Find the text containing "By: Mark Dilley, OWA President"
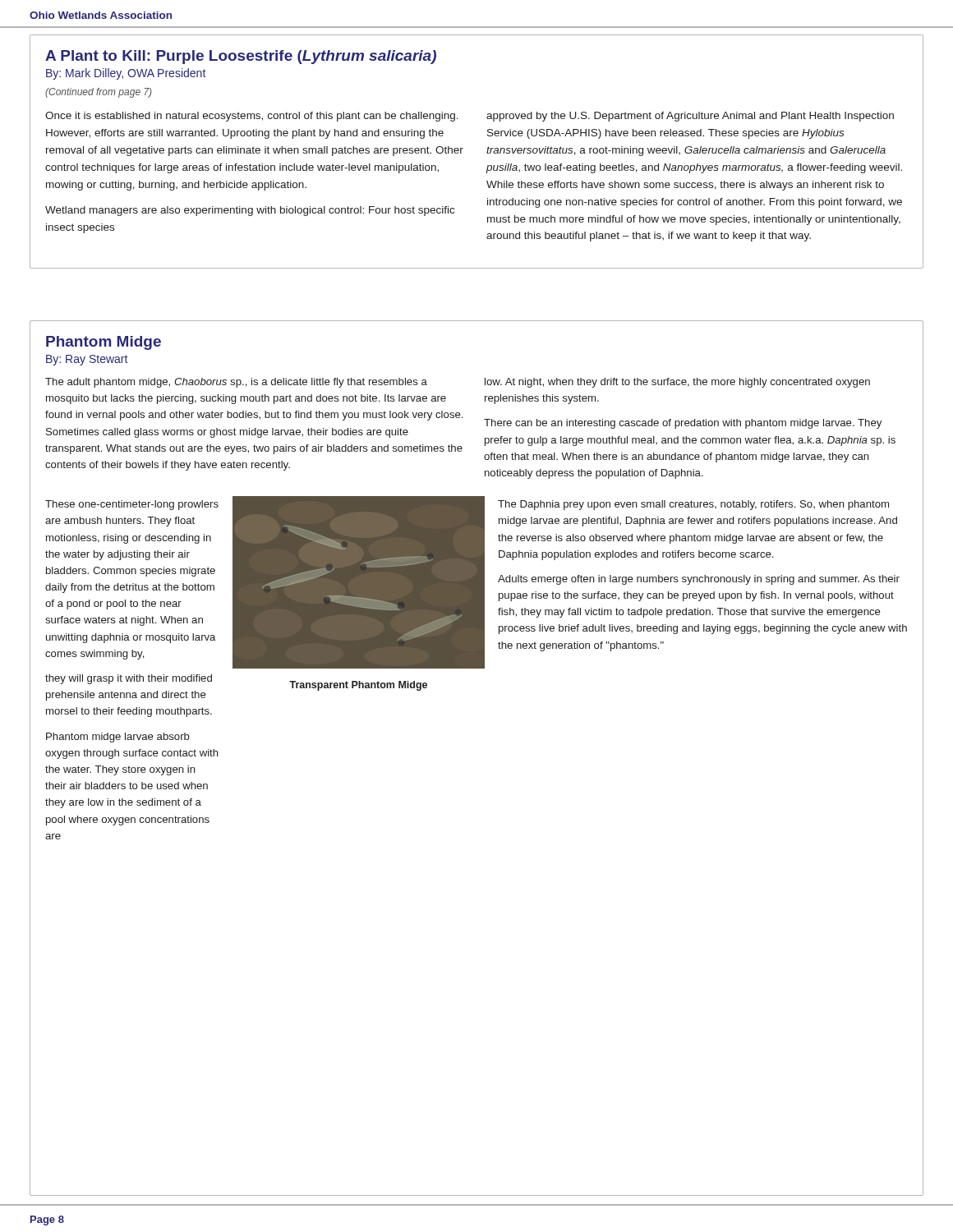 pos(125,73)
